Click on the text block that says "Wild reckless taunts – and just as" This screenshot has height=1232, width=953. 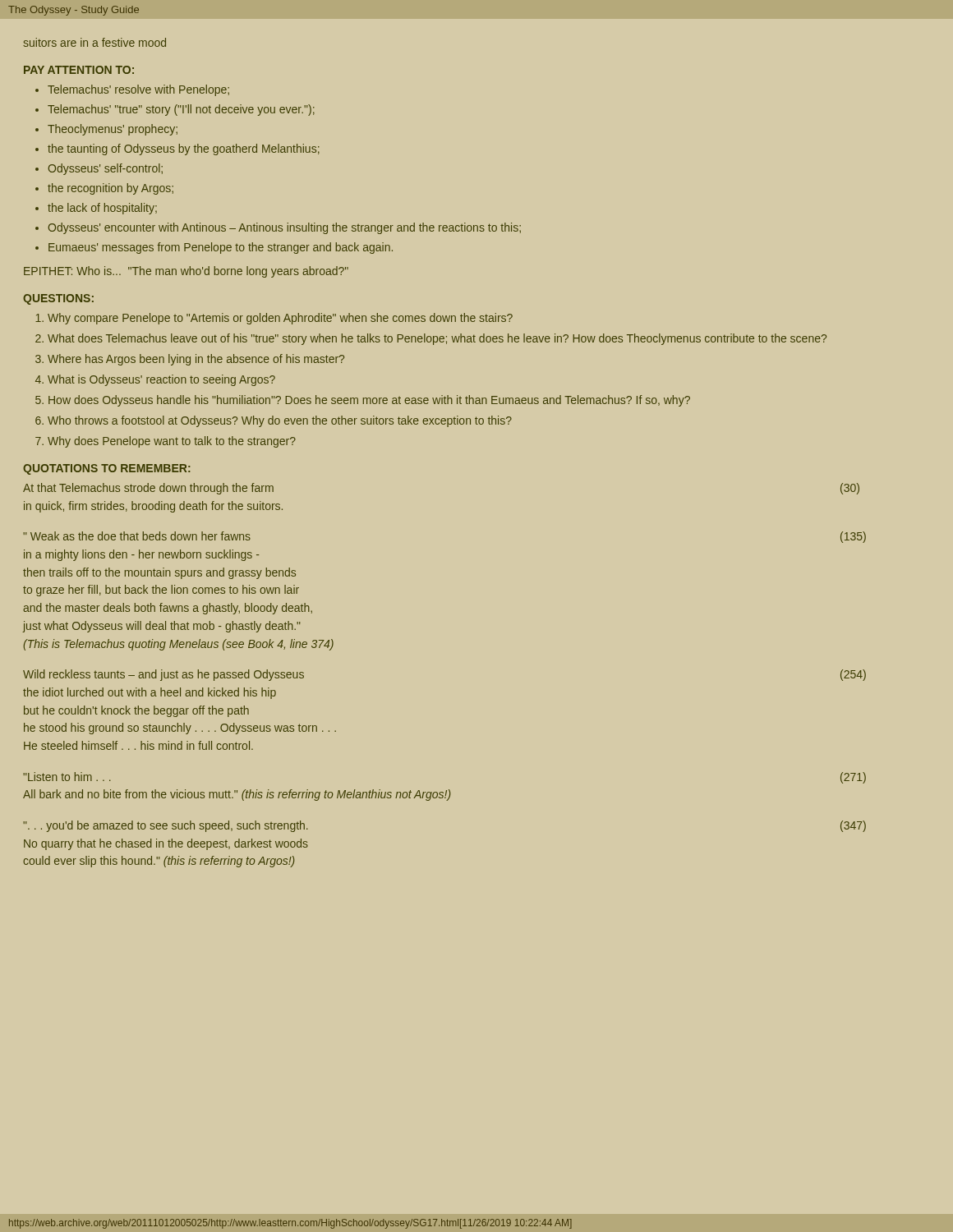(161, 675)
